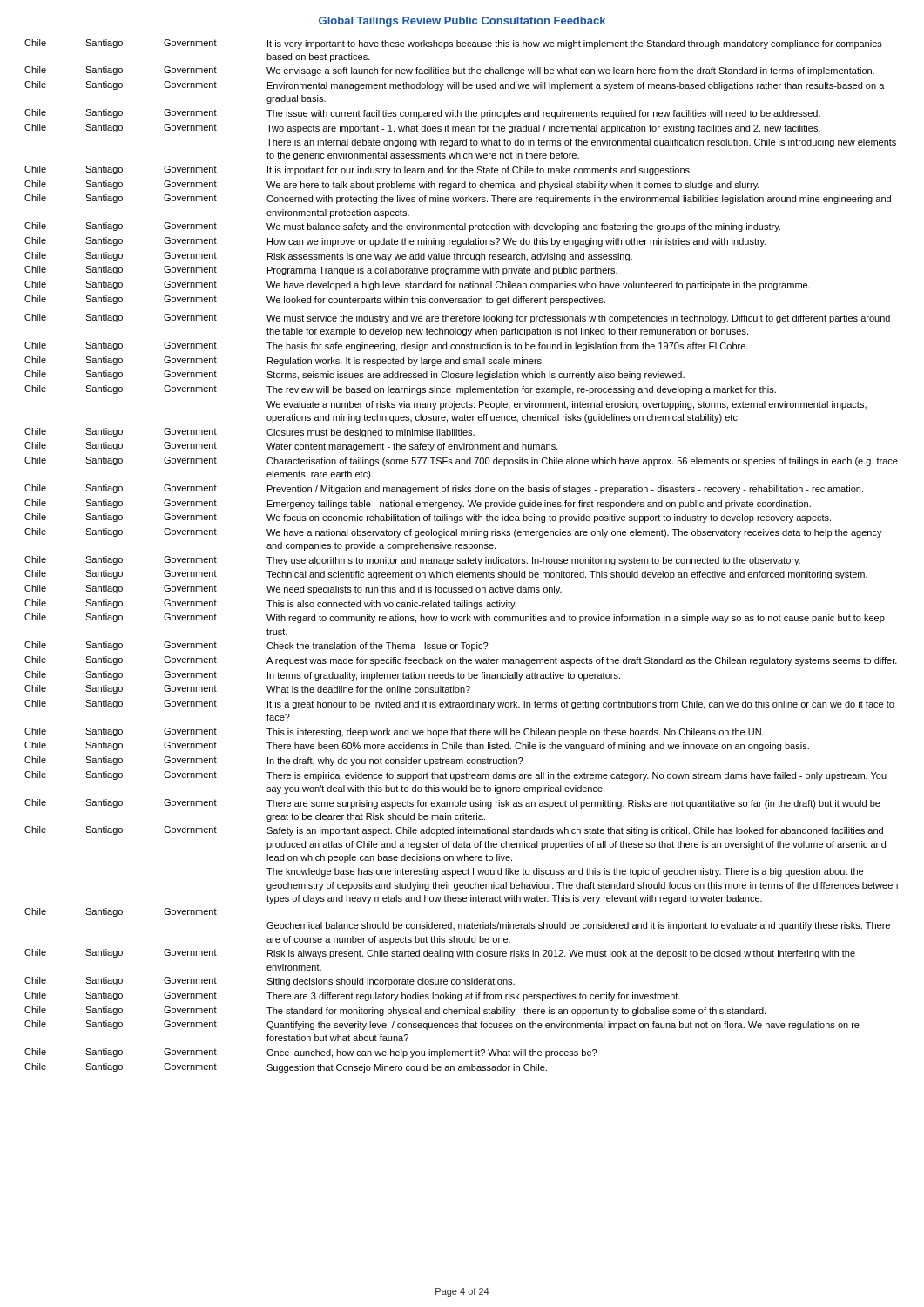Find the element starting "Geochemical balance should be"
The image size is (924, 1307).
coord(575,932)
